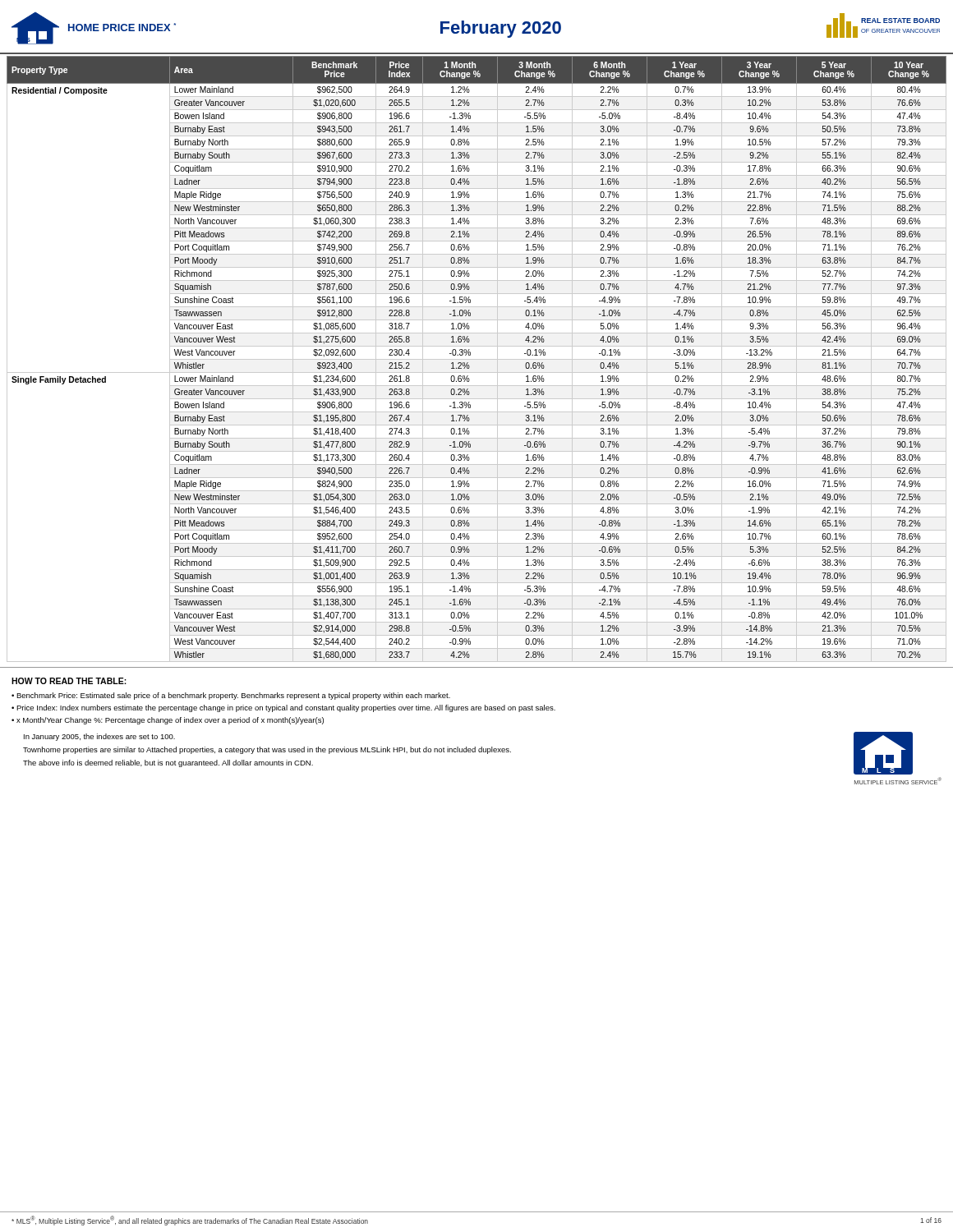Viewport: 953px width, 1232px height.
Task: Select the text starting "Townhome properties are similar"
Action: tap(267, 749)
